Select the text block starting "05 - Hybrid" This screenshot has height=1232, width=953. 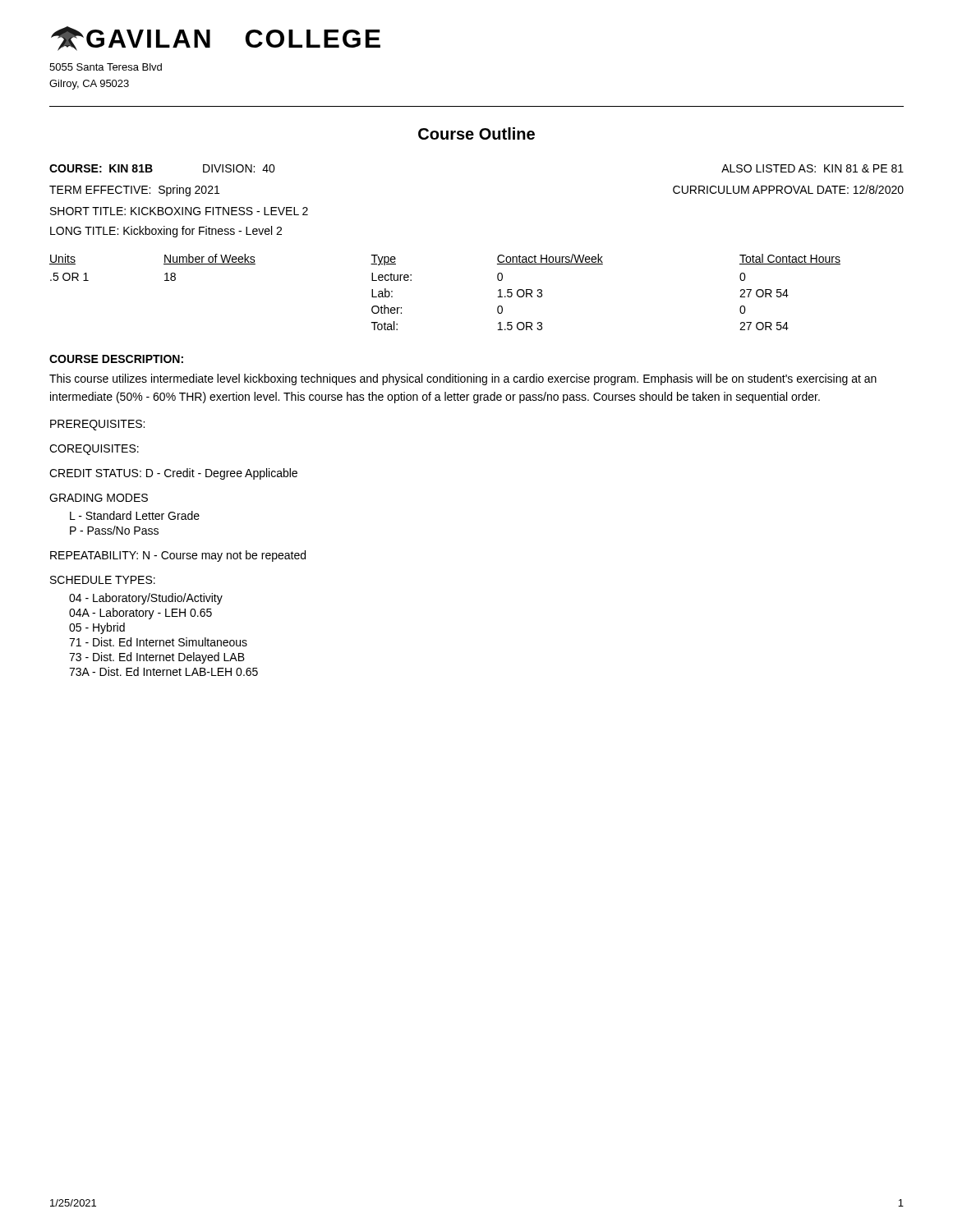97,628
